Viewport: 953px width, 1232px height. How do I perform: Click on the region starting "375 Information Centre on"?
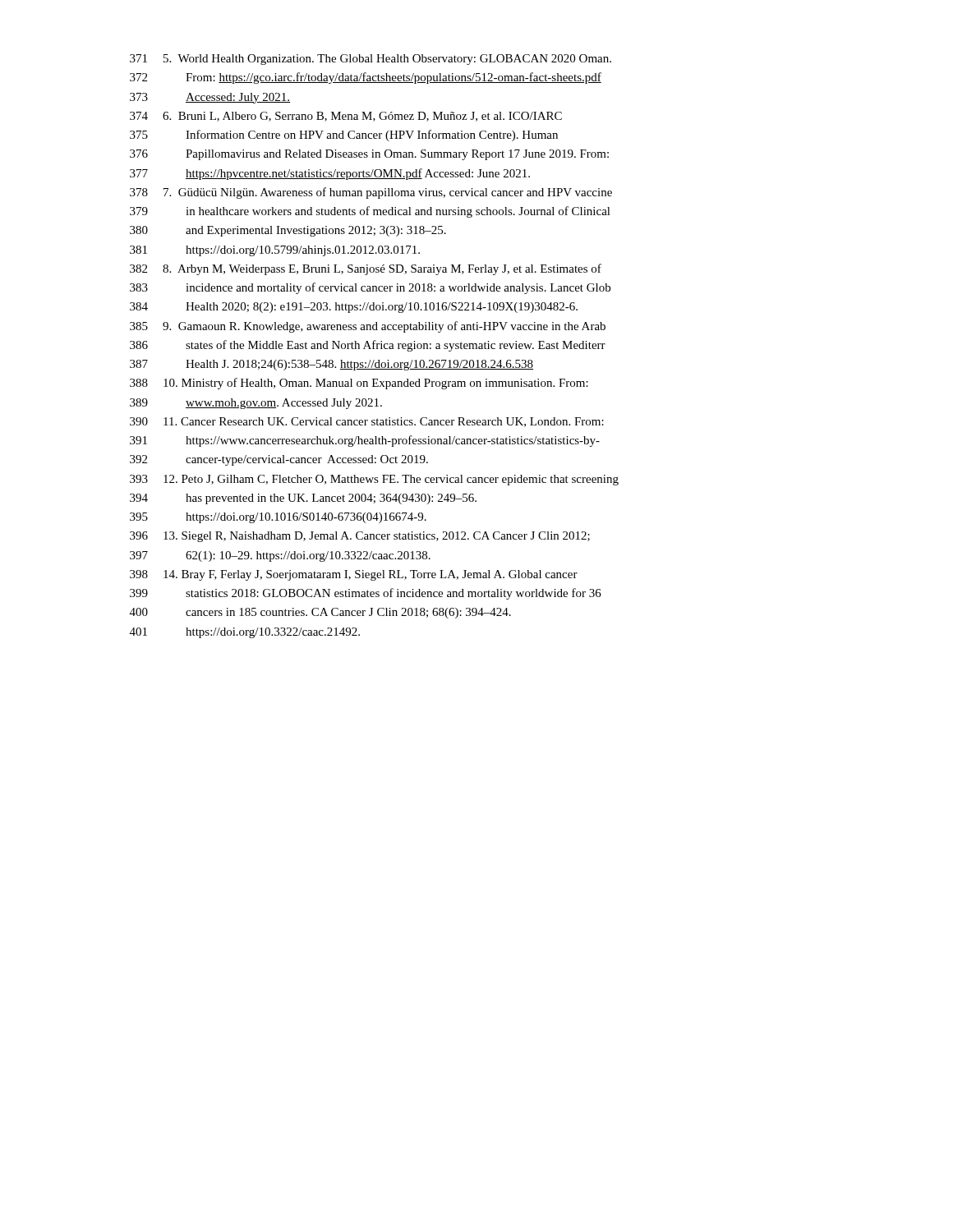(x=476, y=135)
